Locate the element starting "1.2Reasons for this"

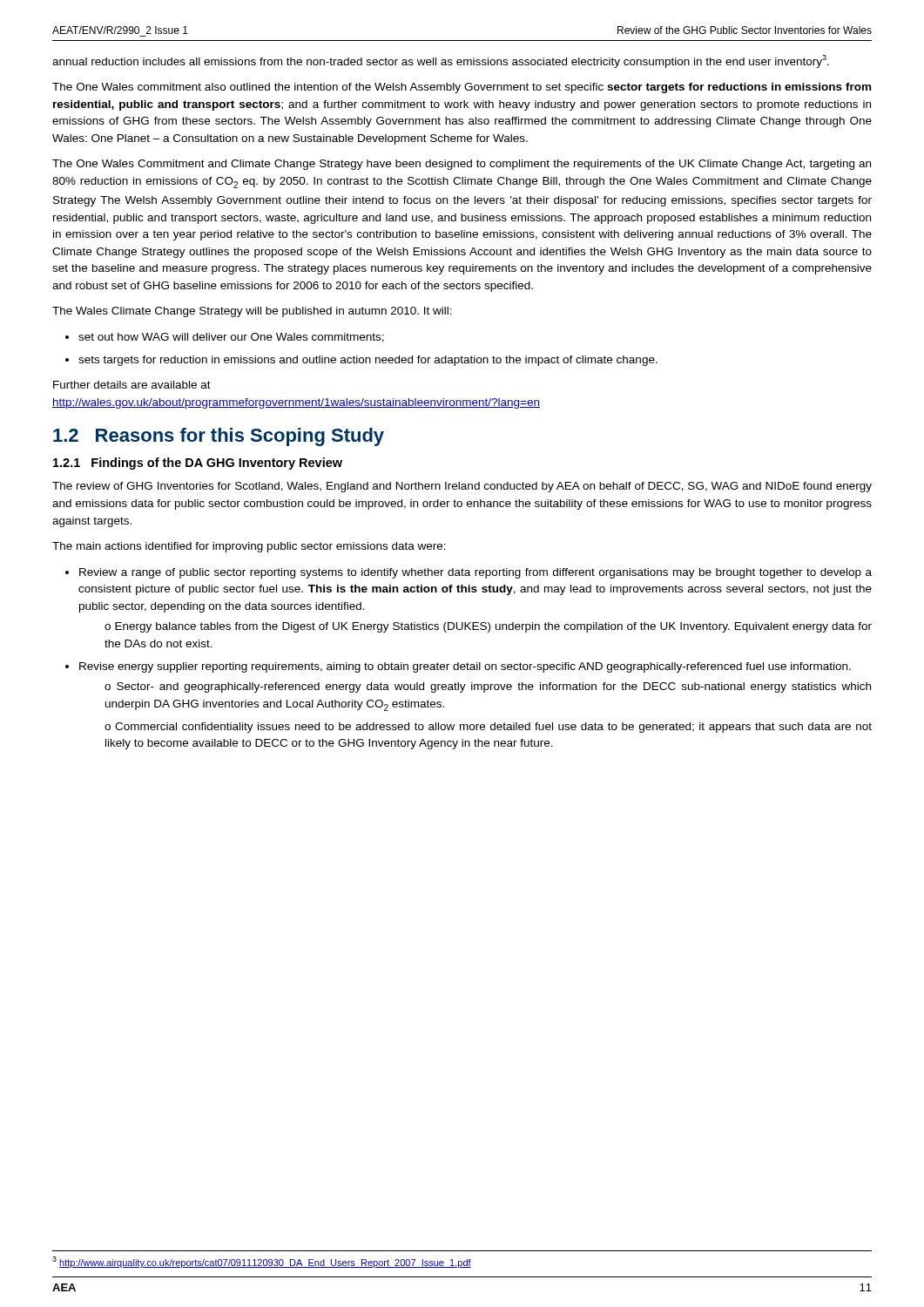pos(219,437)
